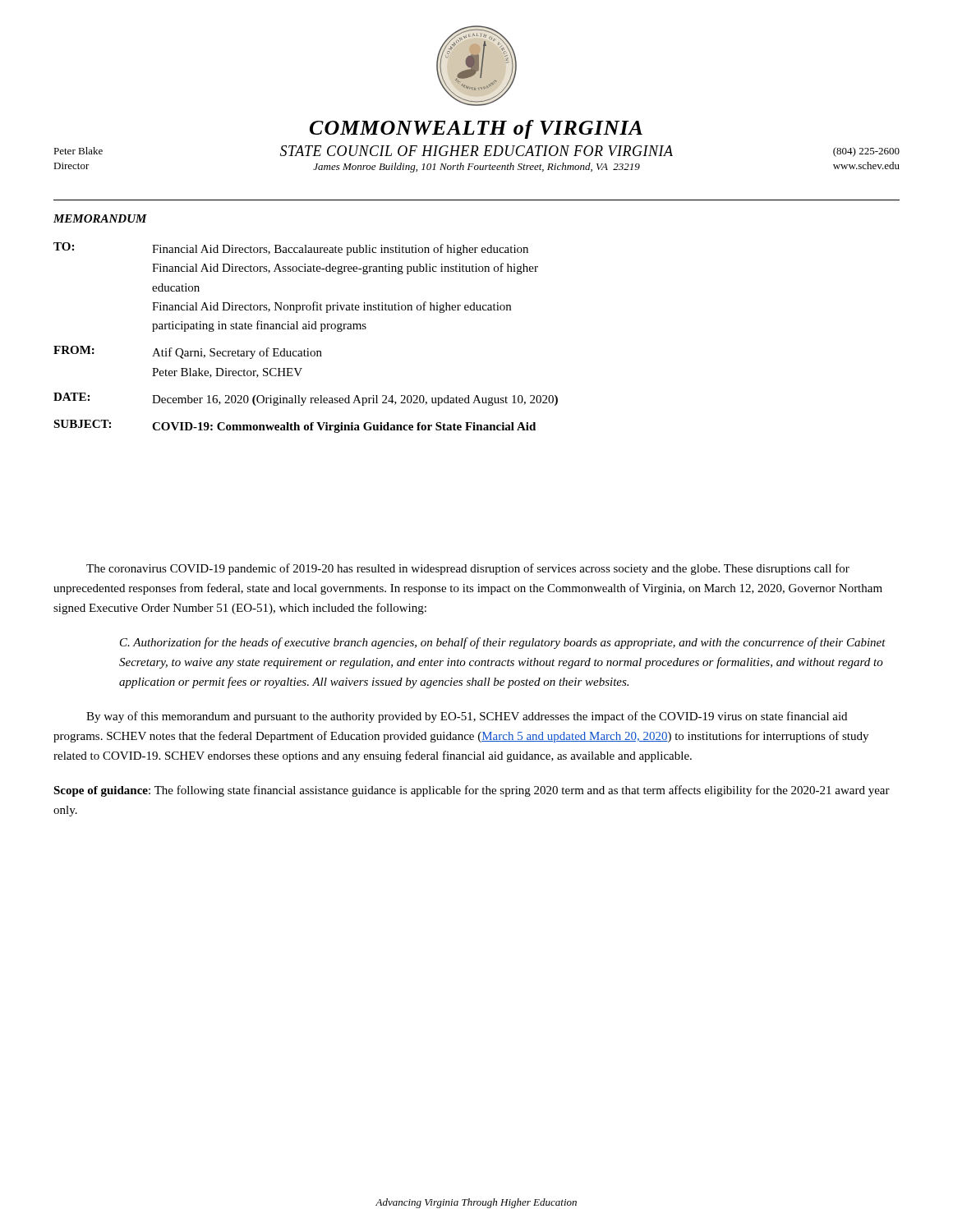Locate the text block starting "Scope of guidance: The following state financial assistance"
The width and height of the screenshot is (953, 1232).
(x=471, y=800)
